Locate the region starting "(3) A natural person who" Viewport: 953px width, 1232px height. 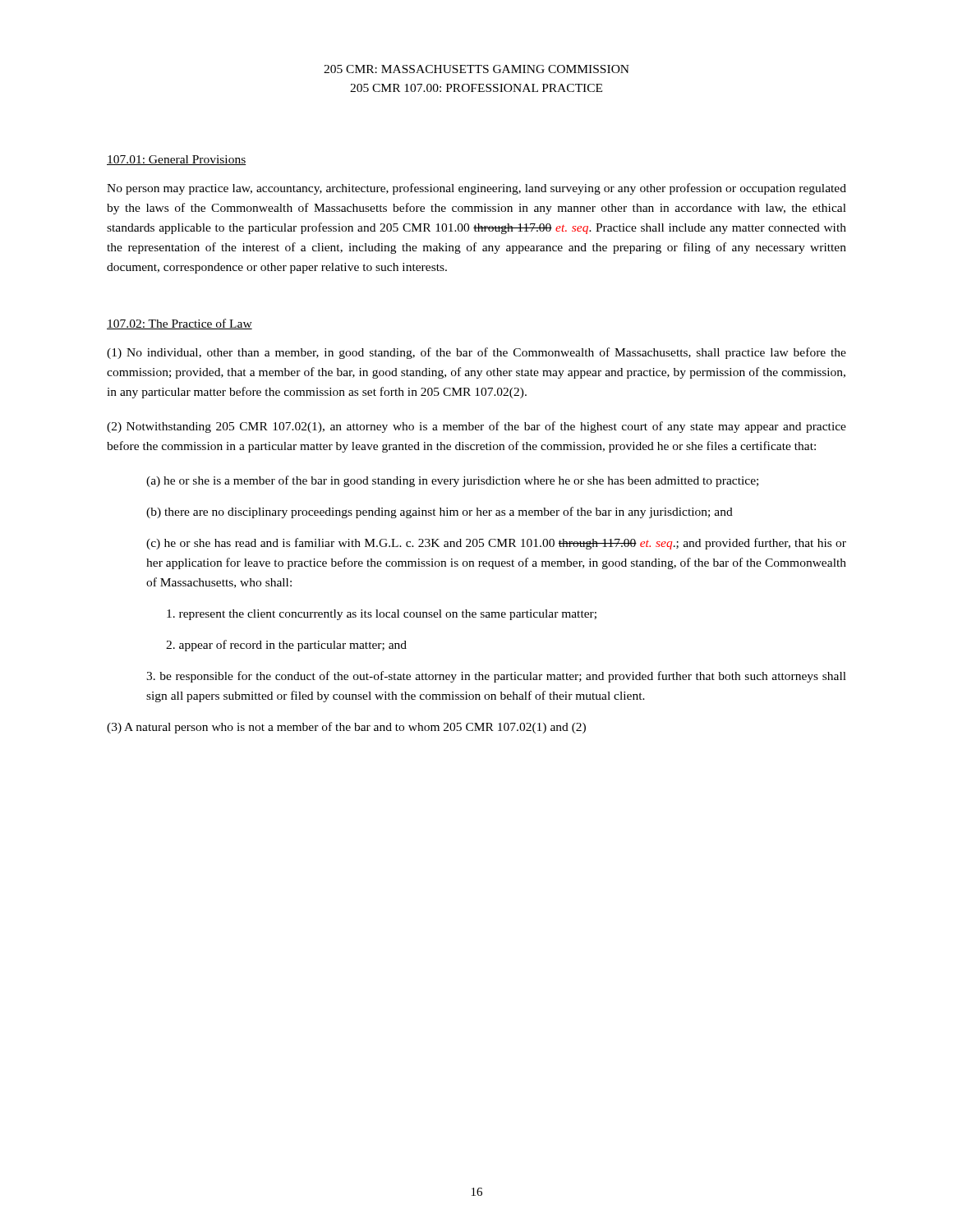(347, 726)
